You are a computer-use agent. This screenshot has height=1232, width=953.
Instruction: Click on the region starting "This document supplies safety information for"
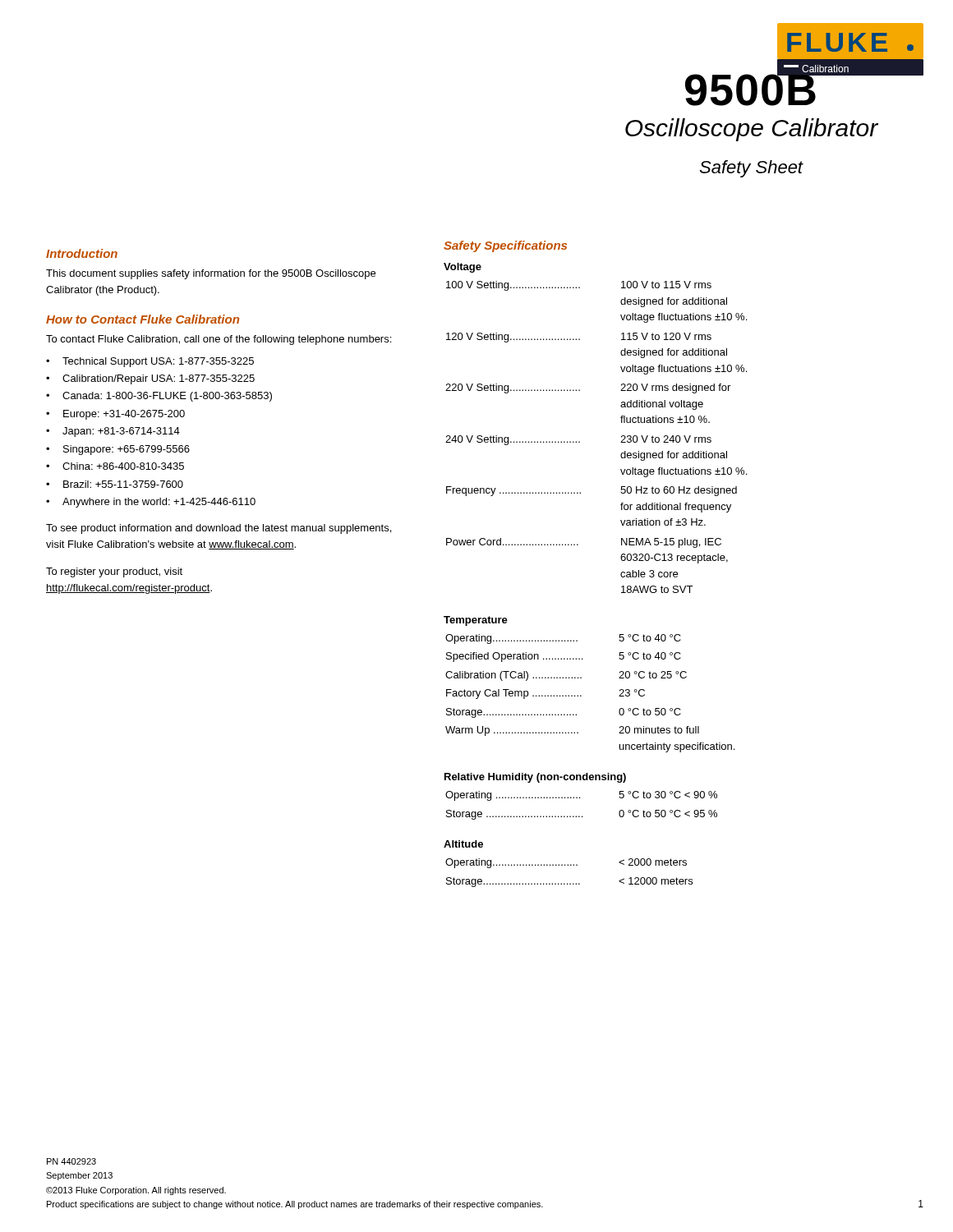click(211, 281)
